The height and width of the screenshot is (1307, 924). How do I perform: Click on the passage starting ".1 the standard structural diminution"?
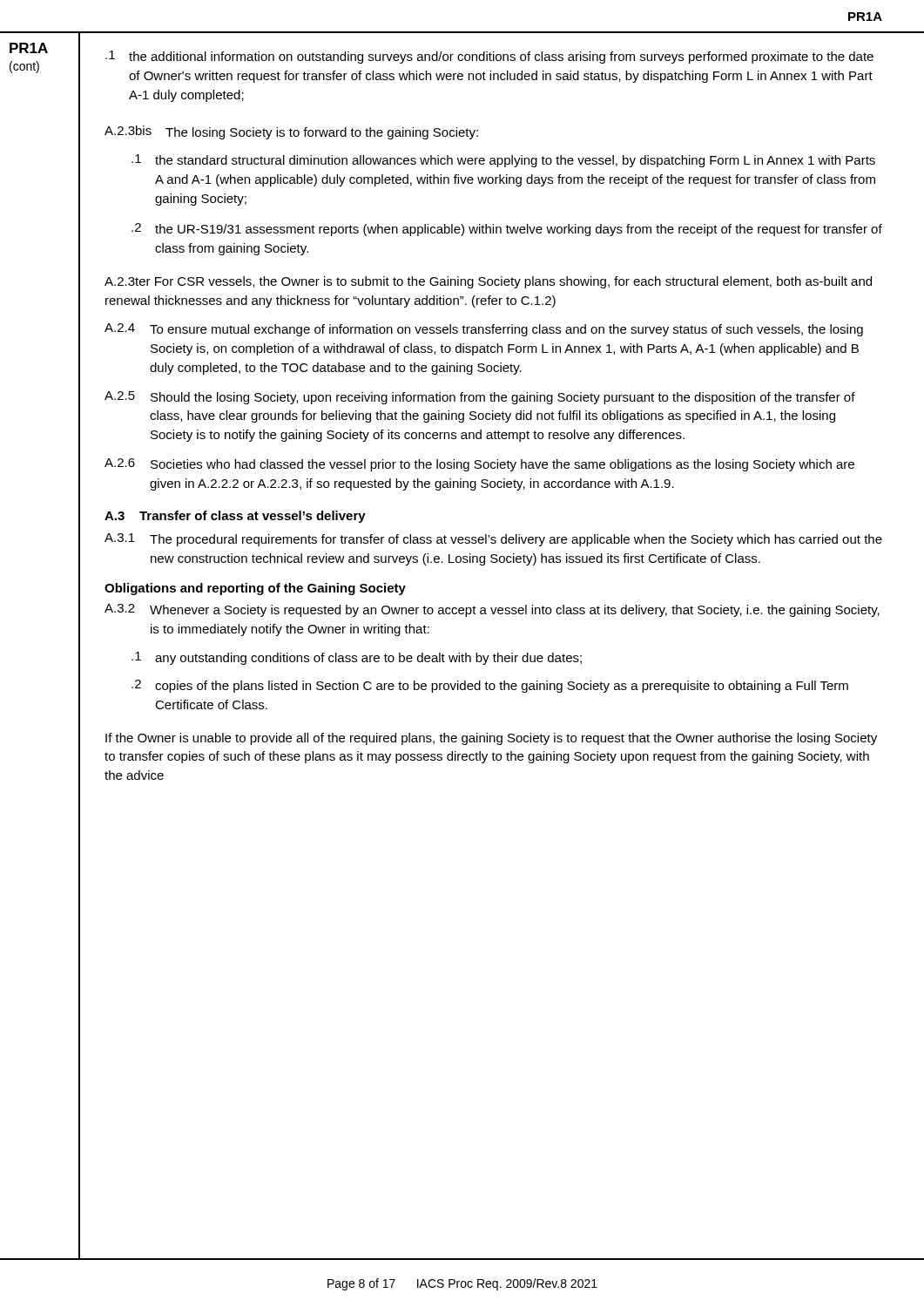[x=506, y=179]
